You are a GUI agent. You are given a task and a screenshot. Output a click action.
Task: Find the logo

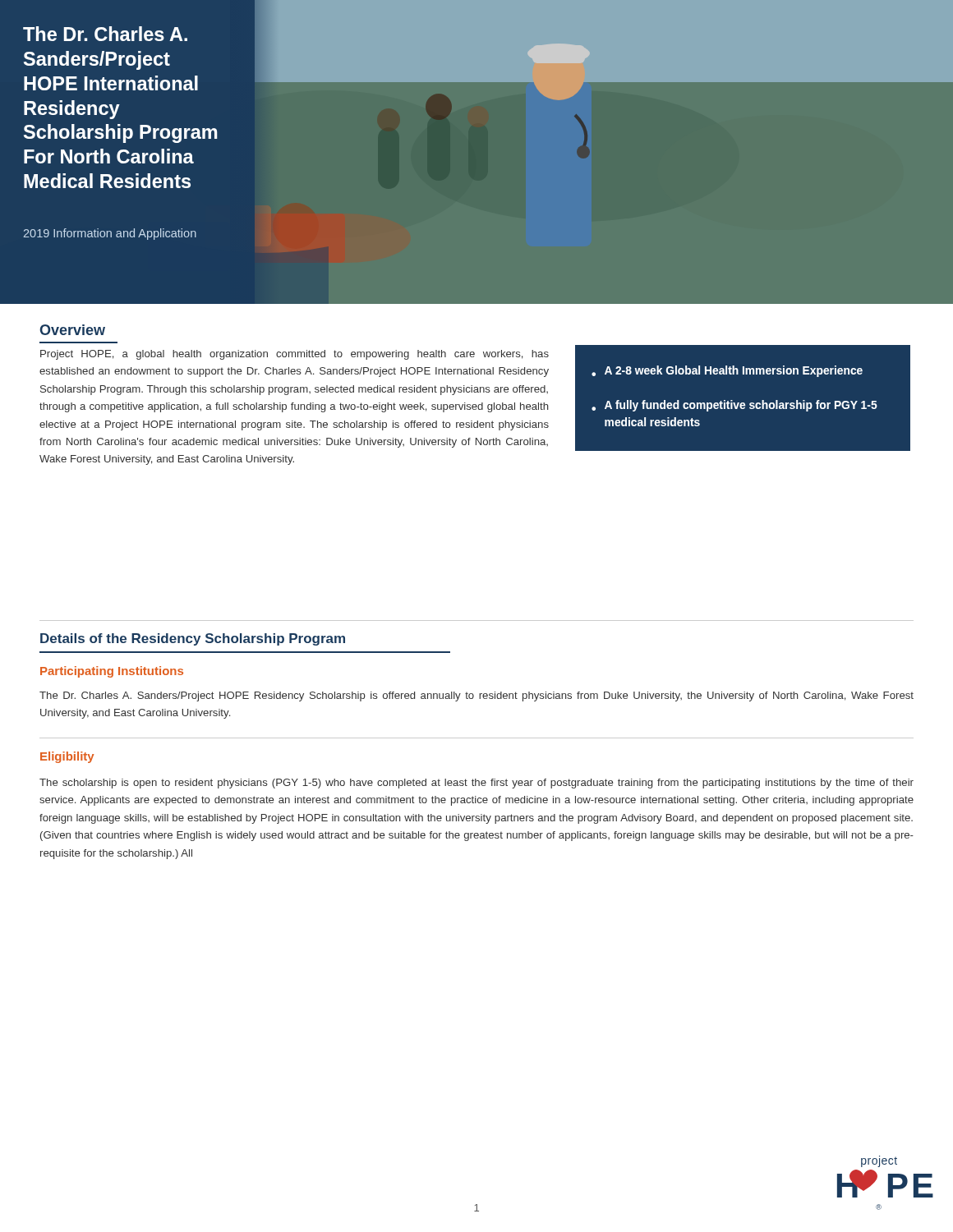point(879,1180)
